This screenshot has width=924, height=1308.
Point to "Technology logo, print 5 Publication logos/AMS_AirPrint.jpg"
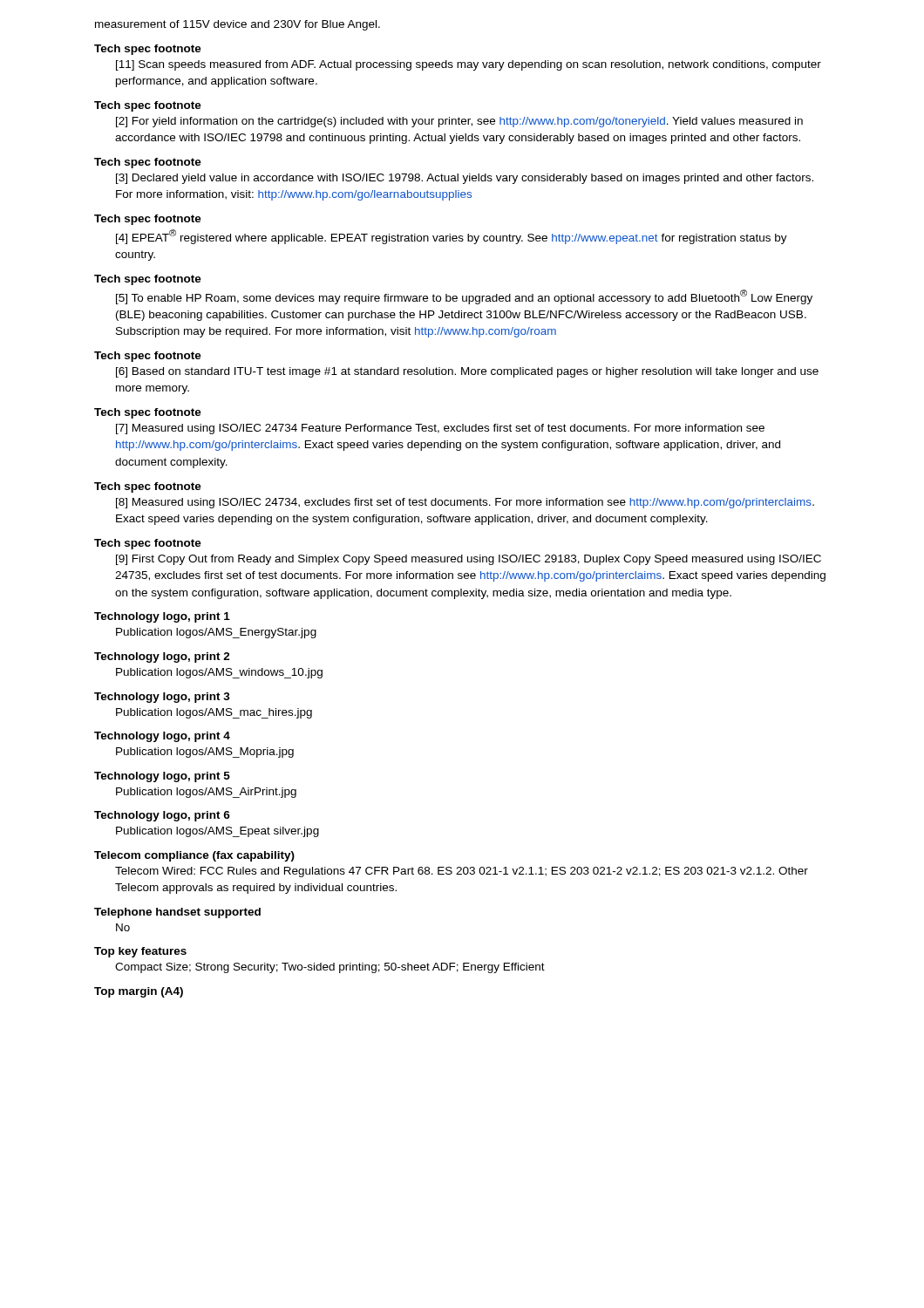point(162,777)
